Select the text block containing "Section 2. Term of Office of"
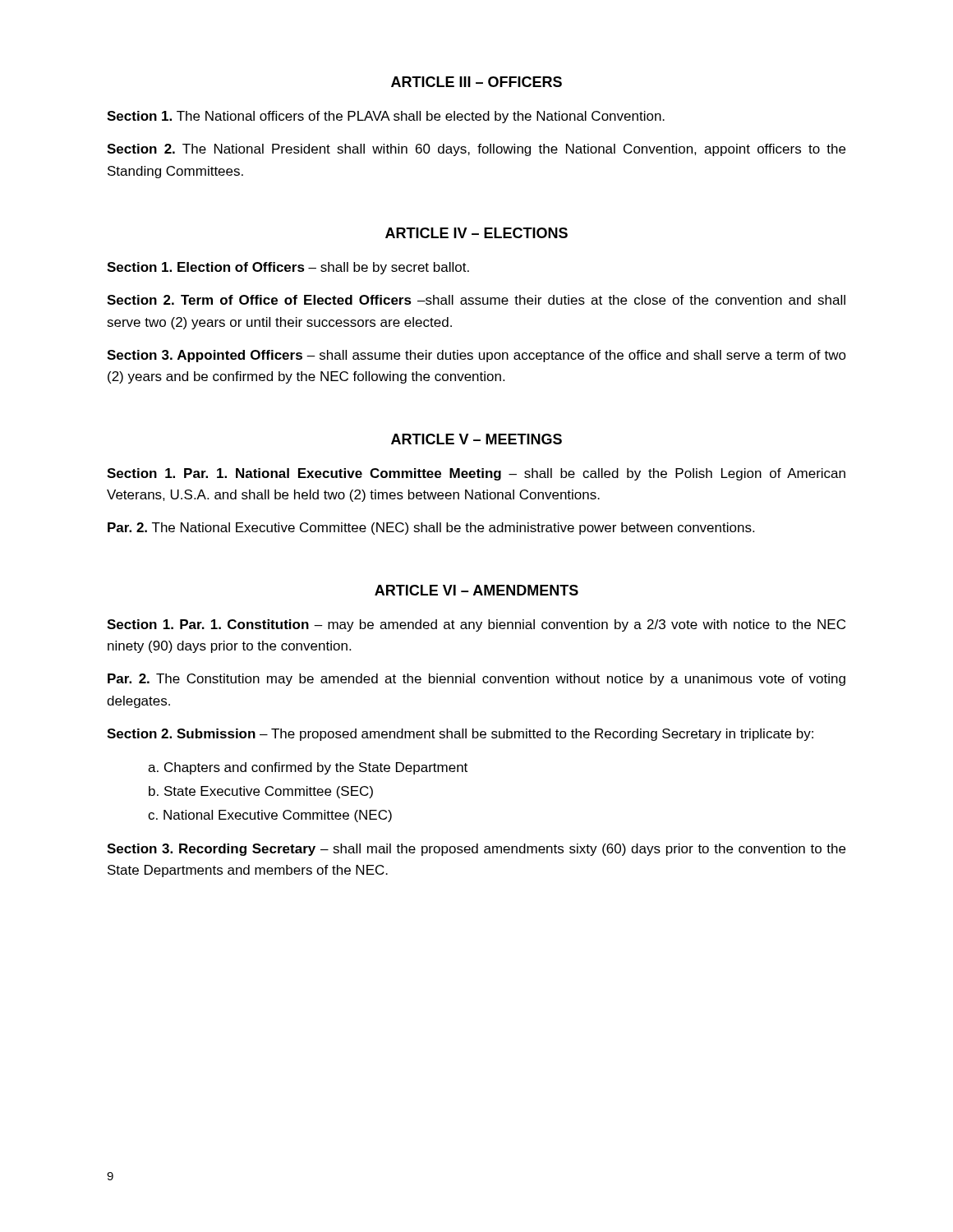 point(476,311)
